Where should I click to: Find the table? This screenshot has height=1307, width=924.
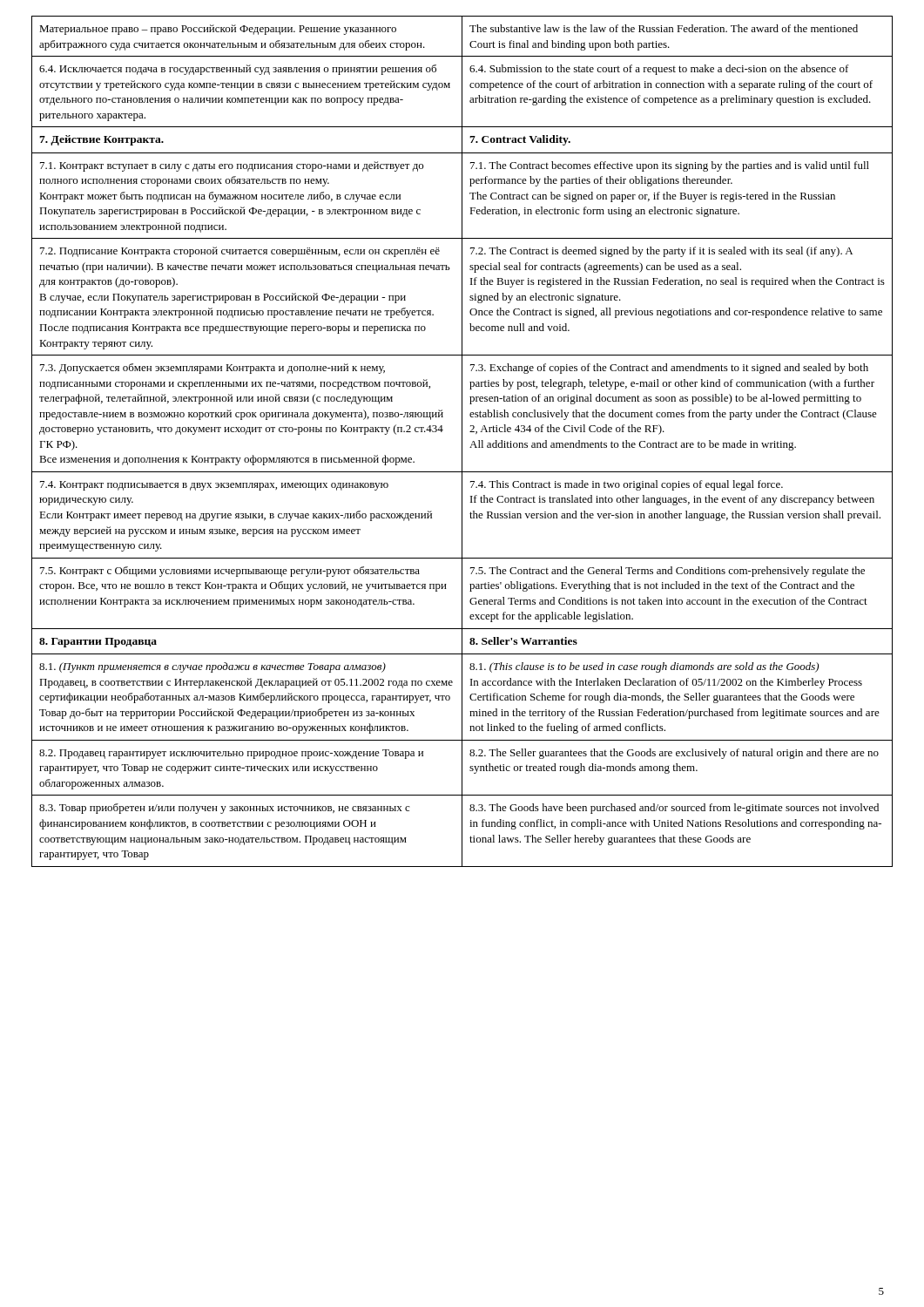(462, 441)
